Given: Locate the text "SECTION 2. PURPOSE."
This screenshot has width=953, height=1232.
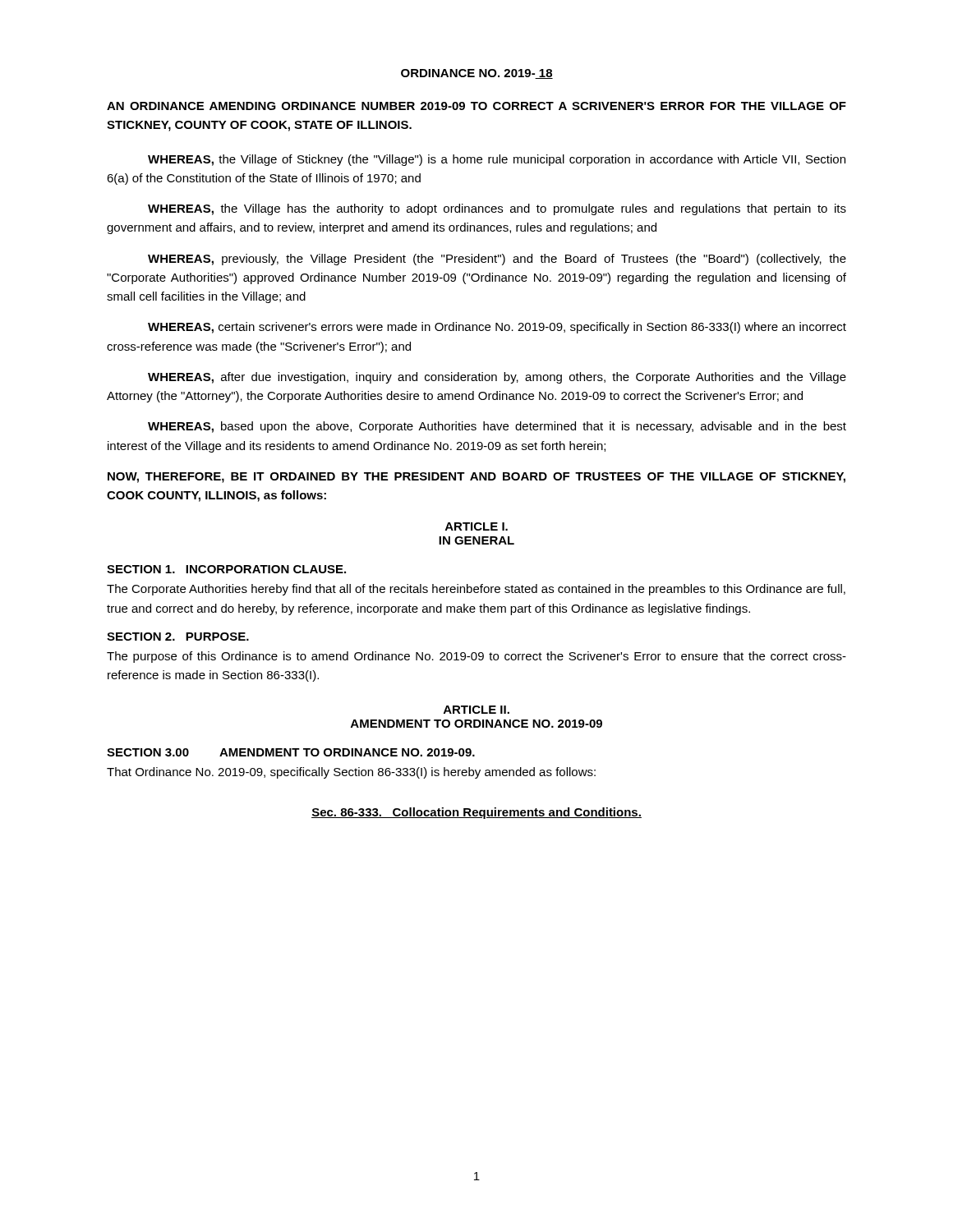Looking at the screenshot, I should (x=178, y=636).
